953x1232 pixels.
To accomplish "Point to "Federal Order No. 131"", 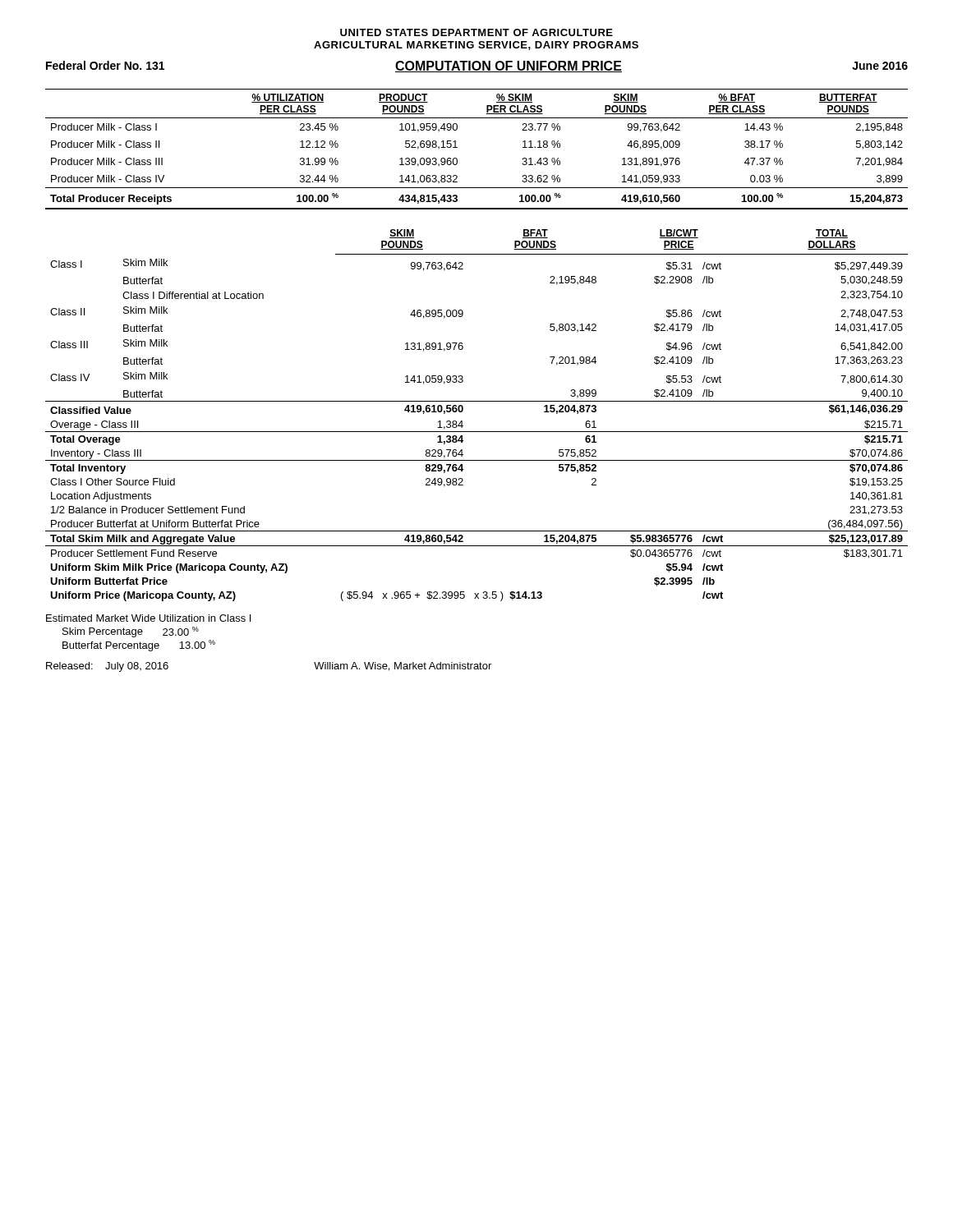I will click(105, 66).
